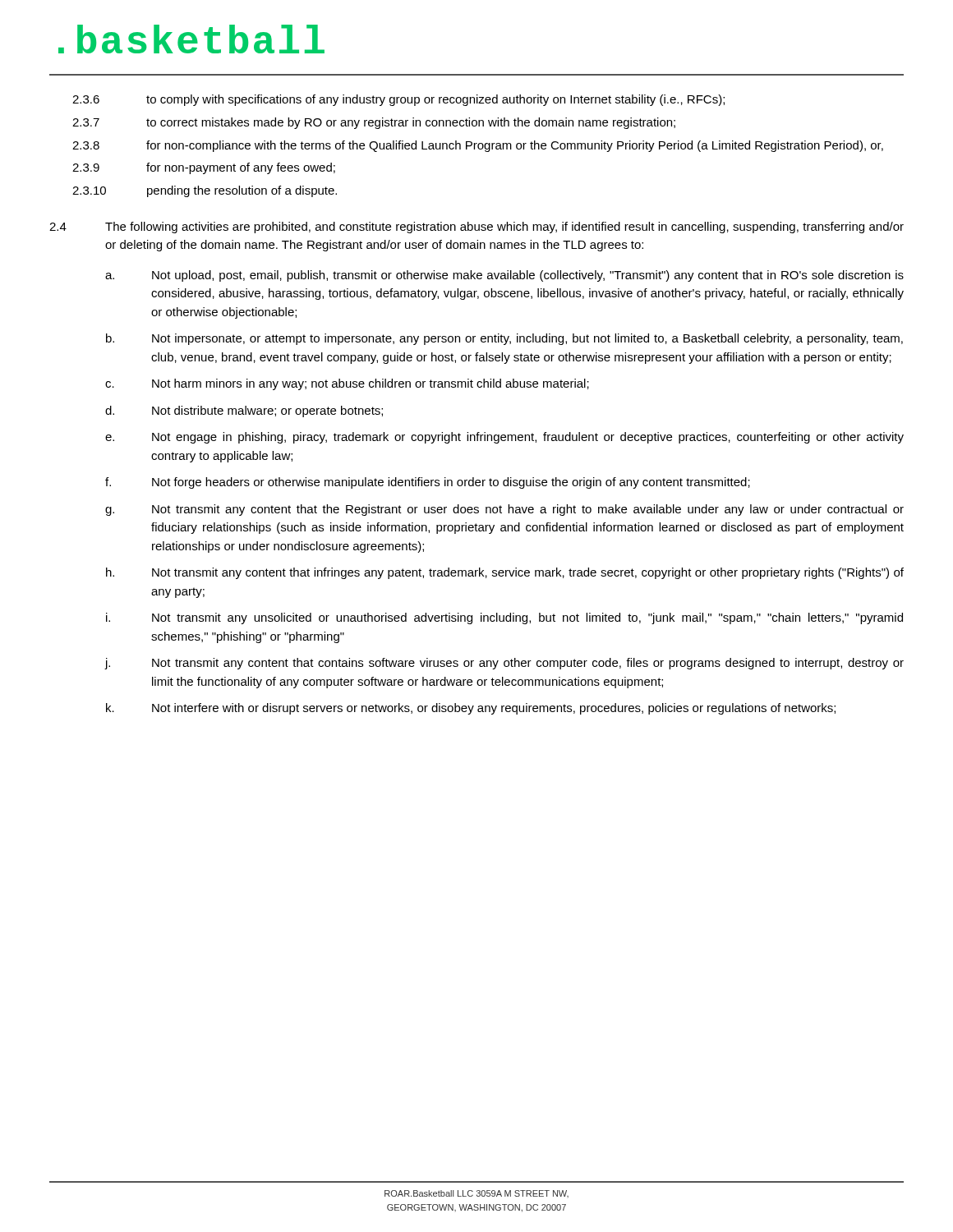Click the passage that begins "d. Not distribute"

point(244,411)
